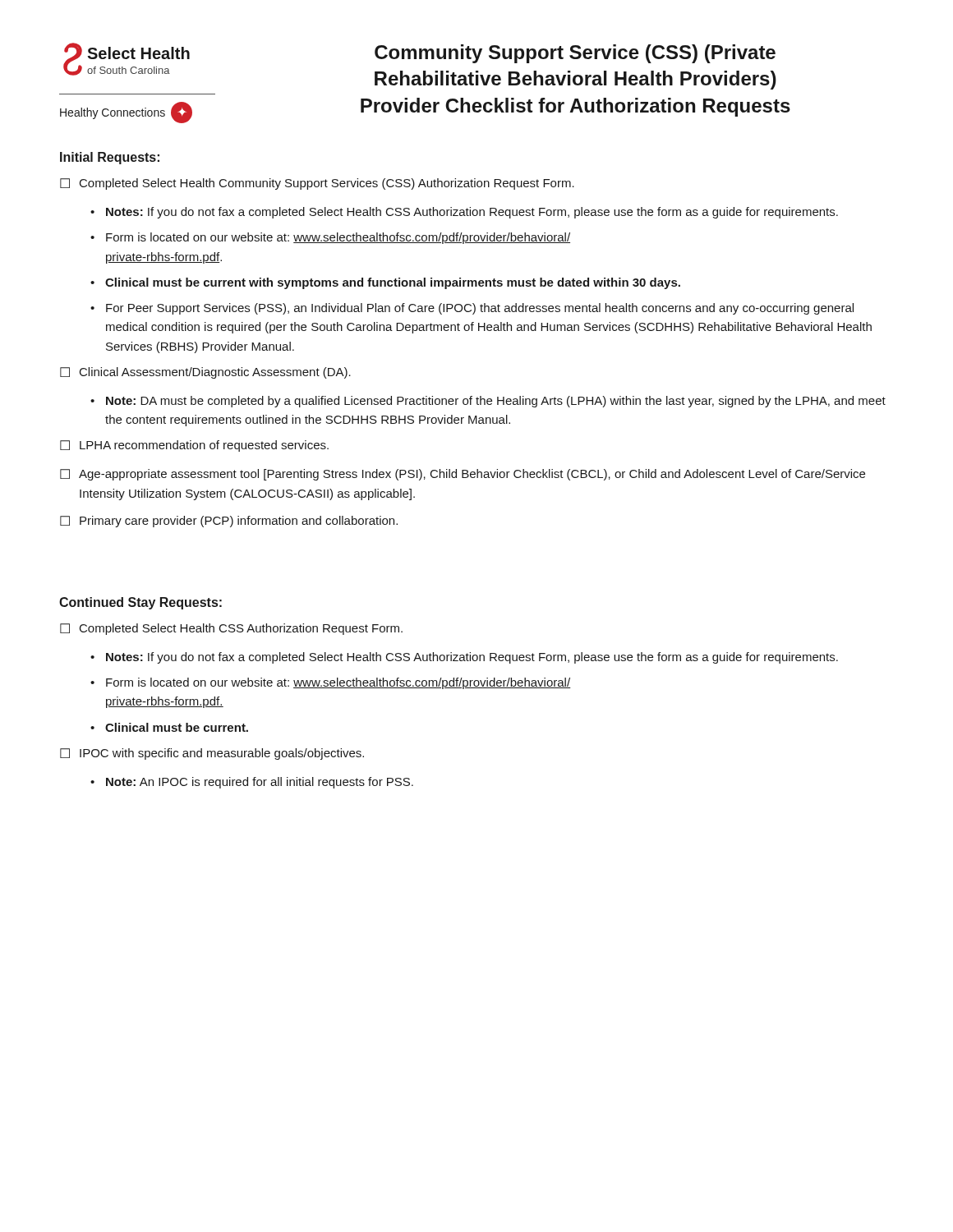Screen dimensions: 1232x953
Task: Locate the text starting "Clinical must be current."
Action: click(x=177, y=727)
